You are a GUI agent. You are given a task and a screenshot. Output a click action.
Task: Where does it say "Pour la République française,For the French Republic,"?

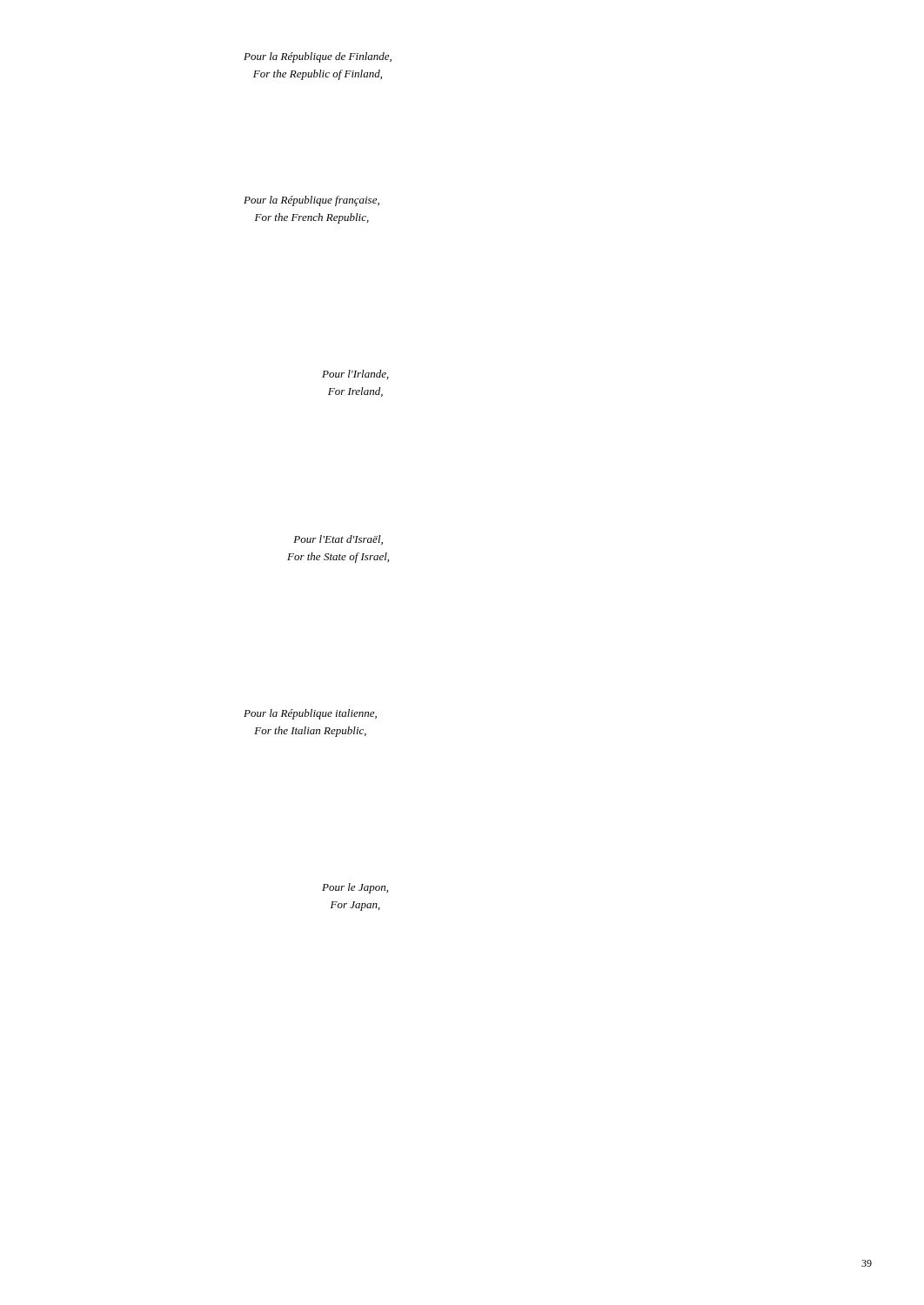312,208
